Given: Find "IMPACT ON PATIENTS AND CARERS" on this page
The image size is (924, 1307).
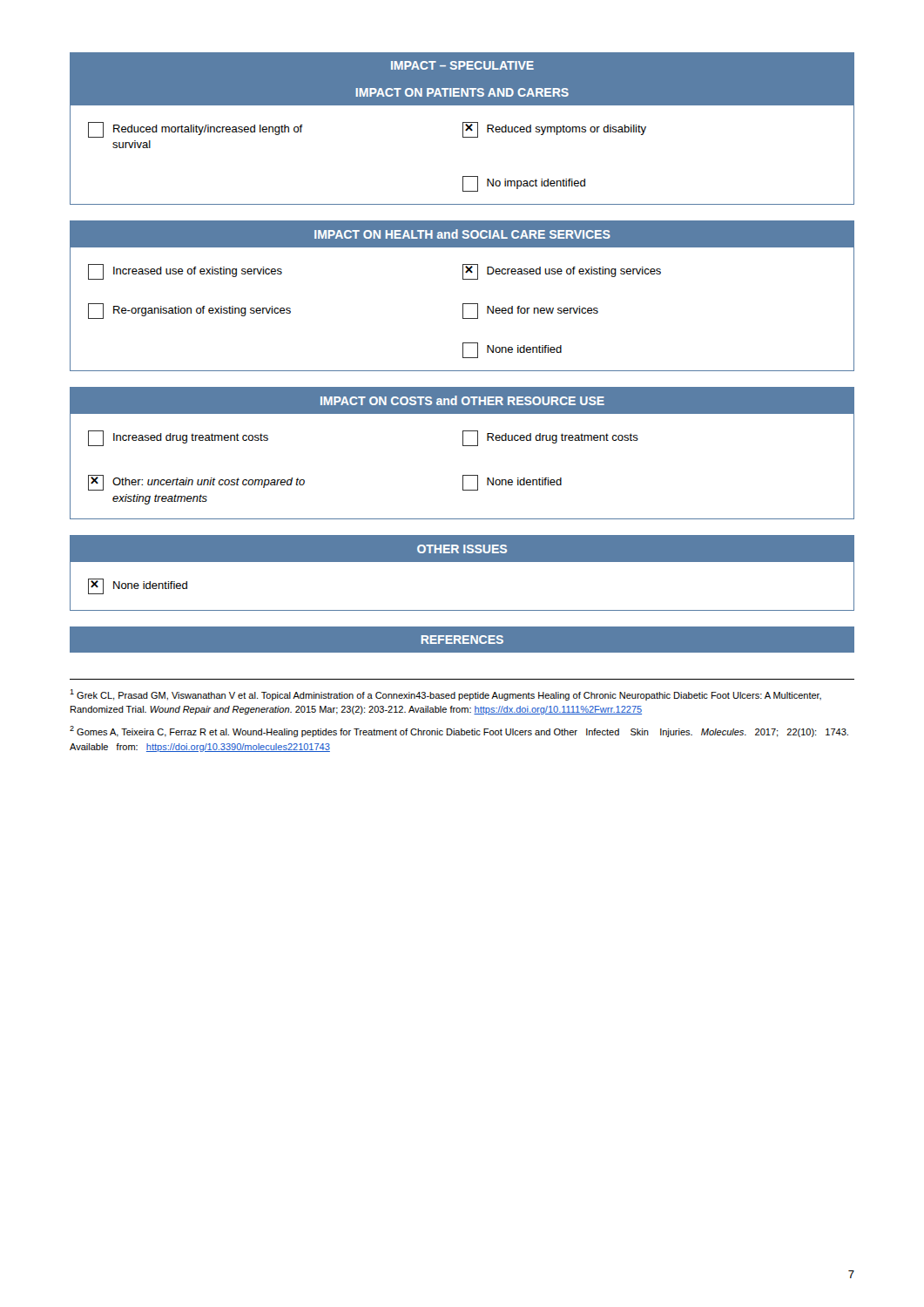Looking at the screenshot, I should 462,92.
